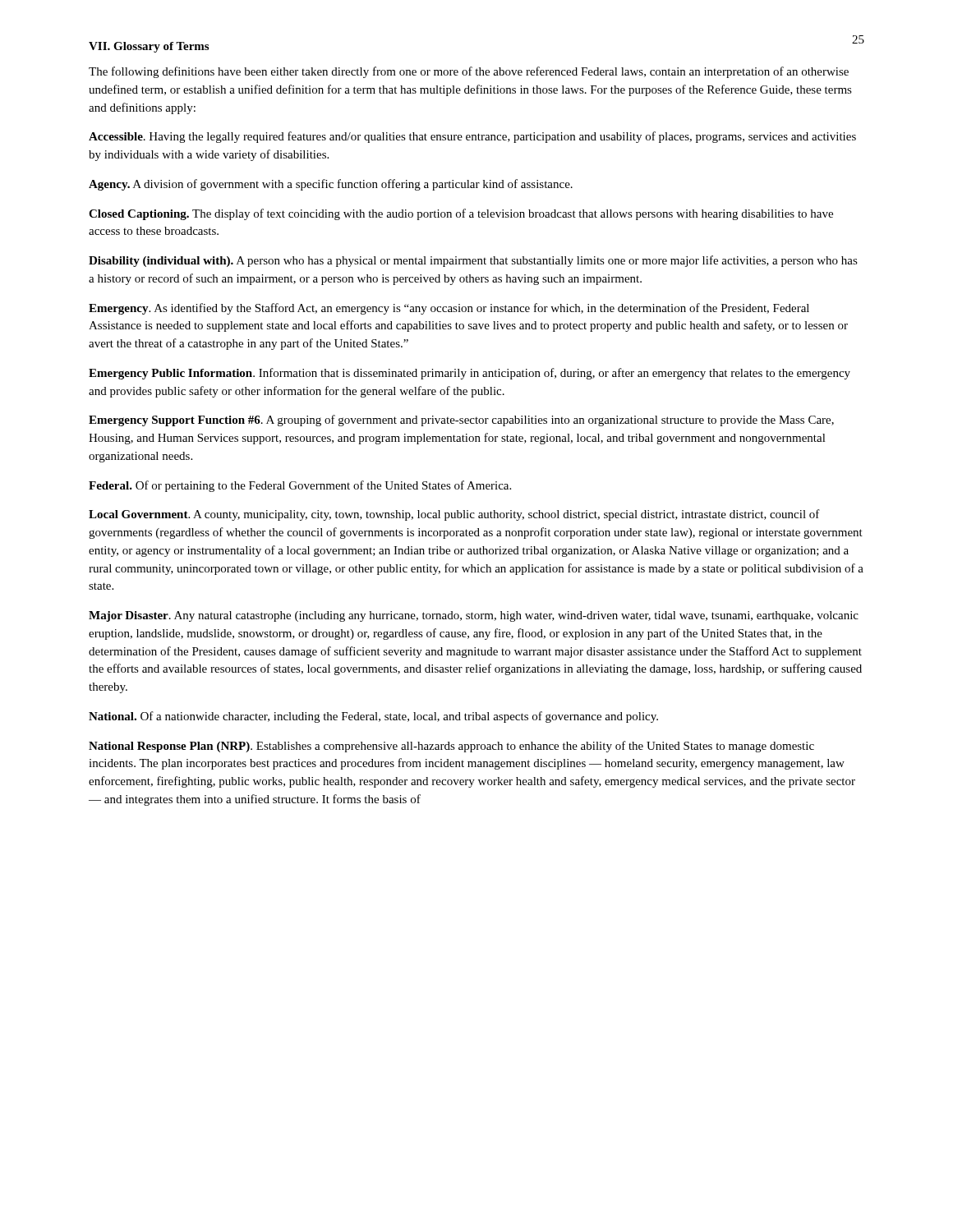Screen dimensions: 1232x953
Task: Find the region starting "Local Government. A county, municipality, city,"
Action: [476, 550]
